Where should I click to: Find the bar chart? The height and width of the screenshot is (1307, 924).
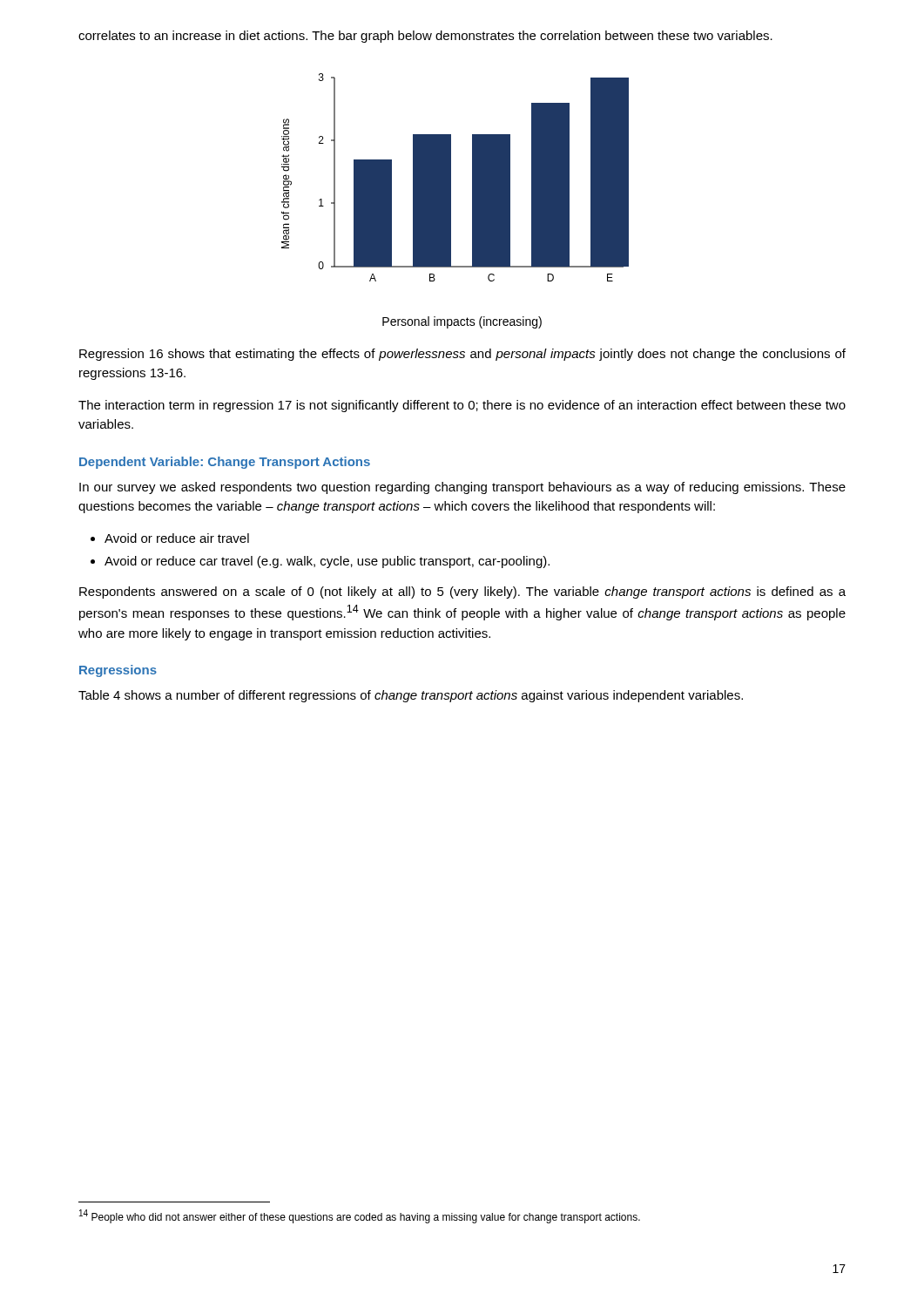pos(462,183)
